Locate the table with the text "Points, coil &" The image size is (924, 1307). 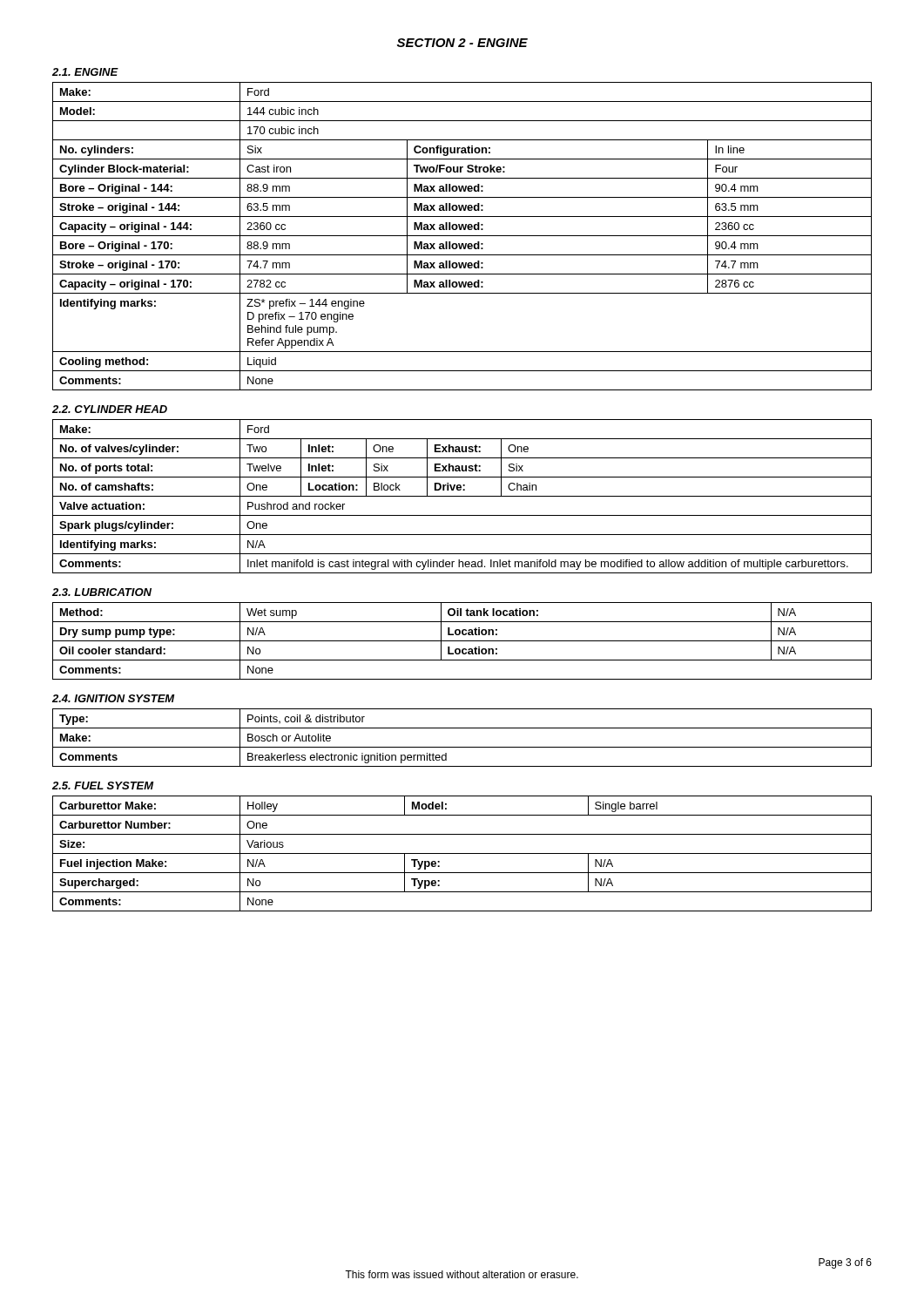click(x=462, y=738)
